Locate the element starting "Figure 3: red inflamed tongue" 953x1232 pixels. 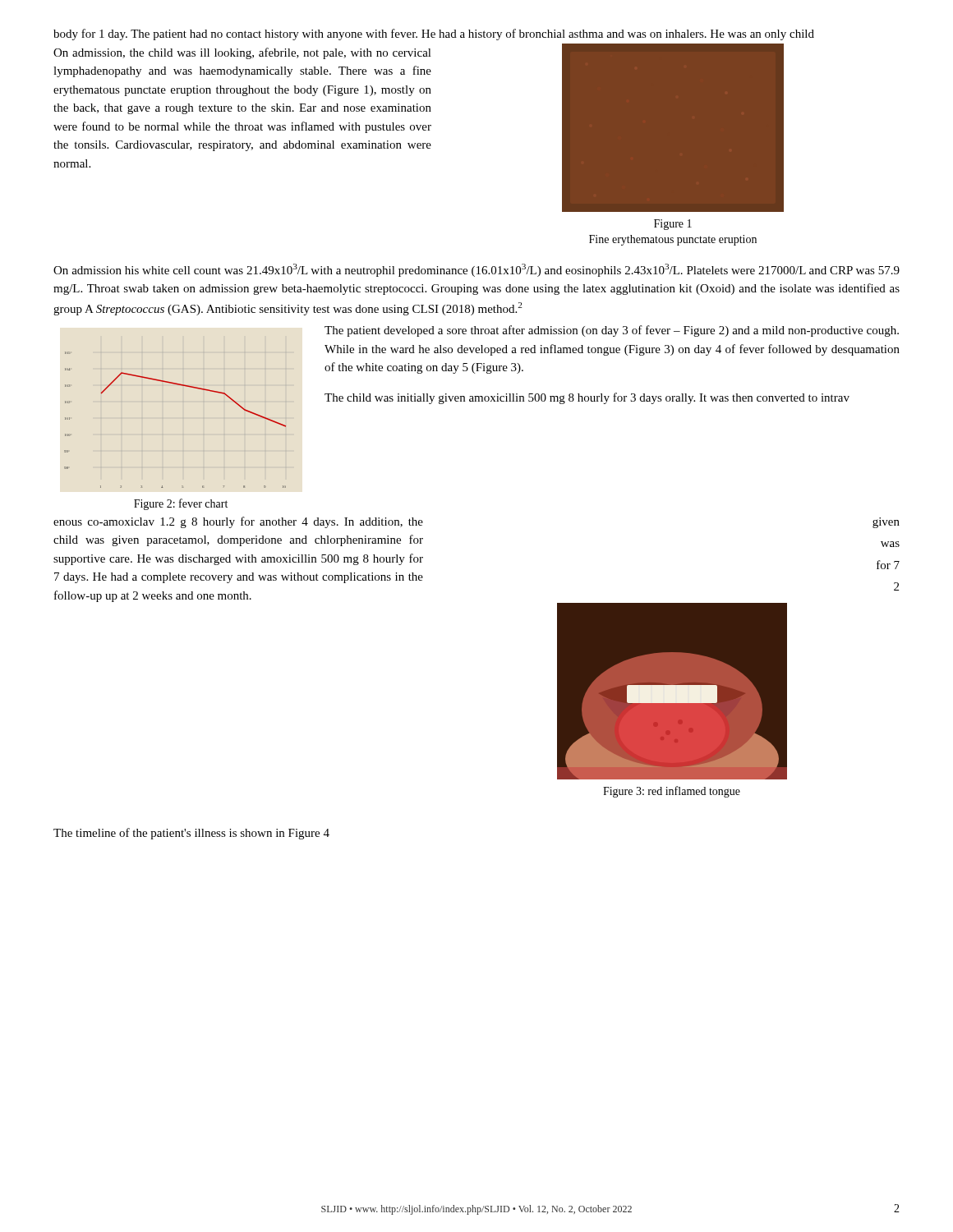click(672, 791)
